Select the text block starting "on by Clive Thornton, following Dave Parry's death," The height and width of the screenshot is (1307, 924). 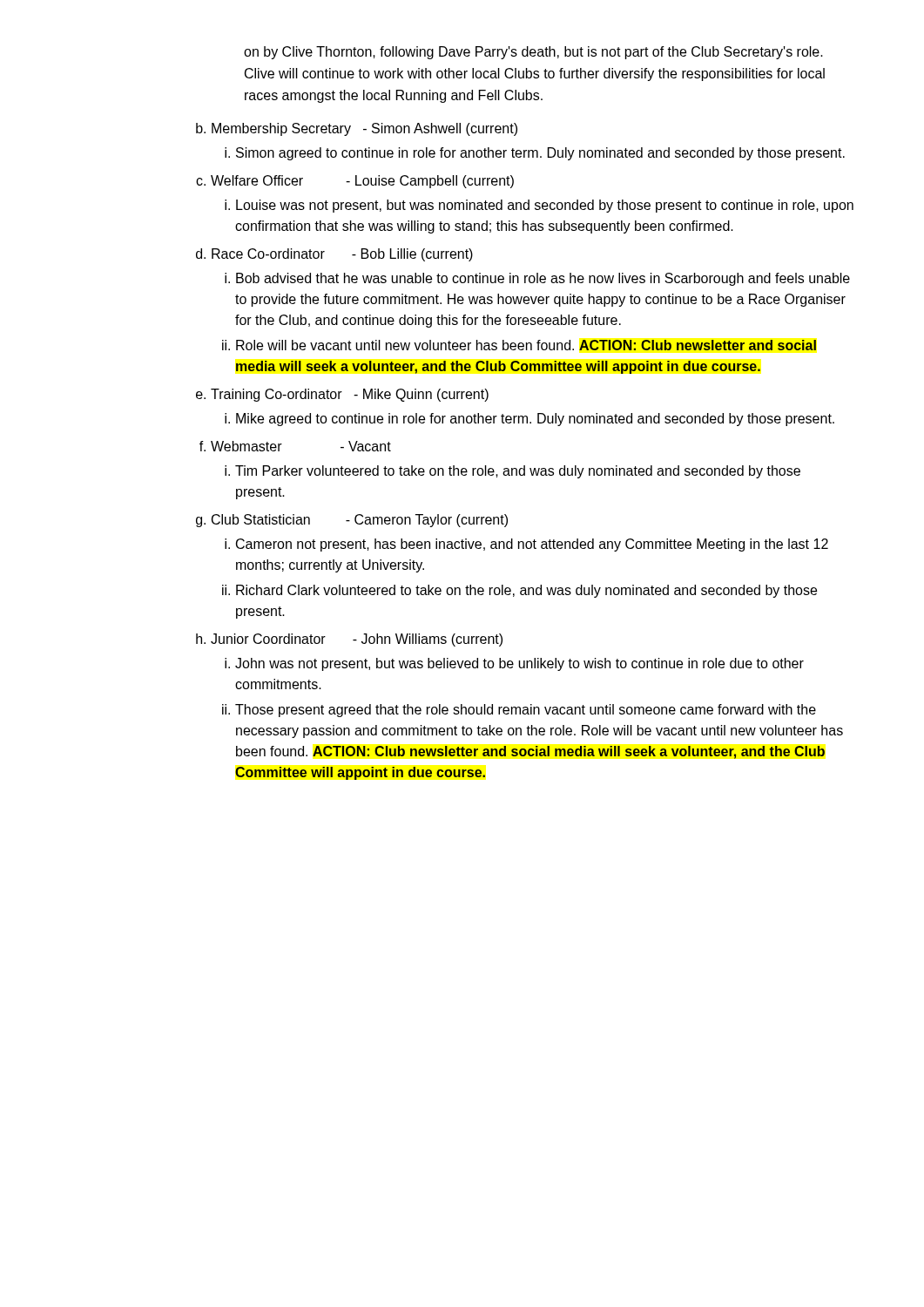pos(535,73)
